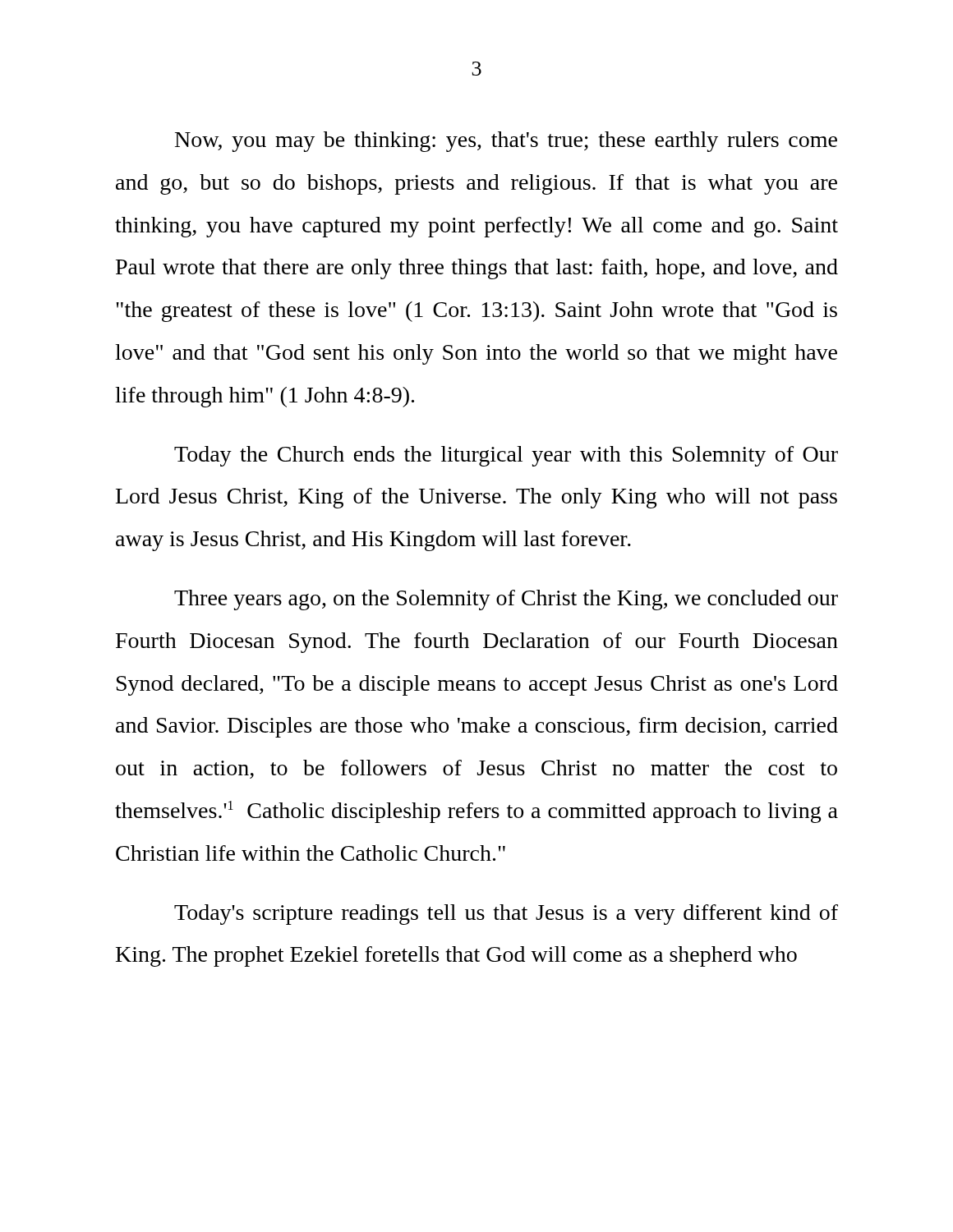This screenshot has width=953, height=1232.
Task: Point to the passage starting "Three years ago,"
Action: click(x=476, y=725)
